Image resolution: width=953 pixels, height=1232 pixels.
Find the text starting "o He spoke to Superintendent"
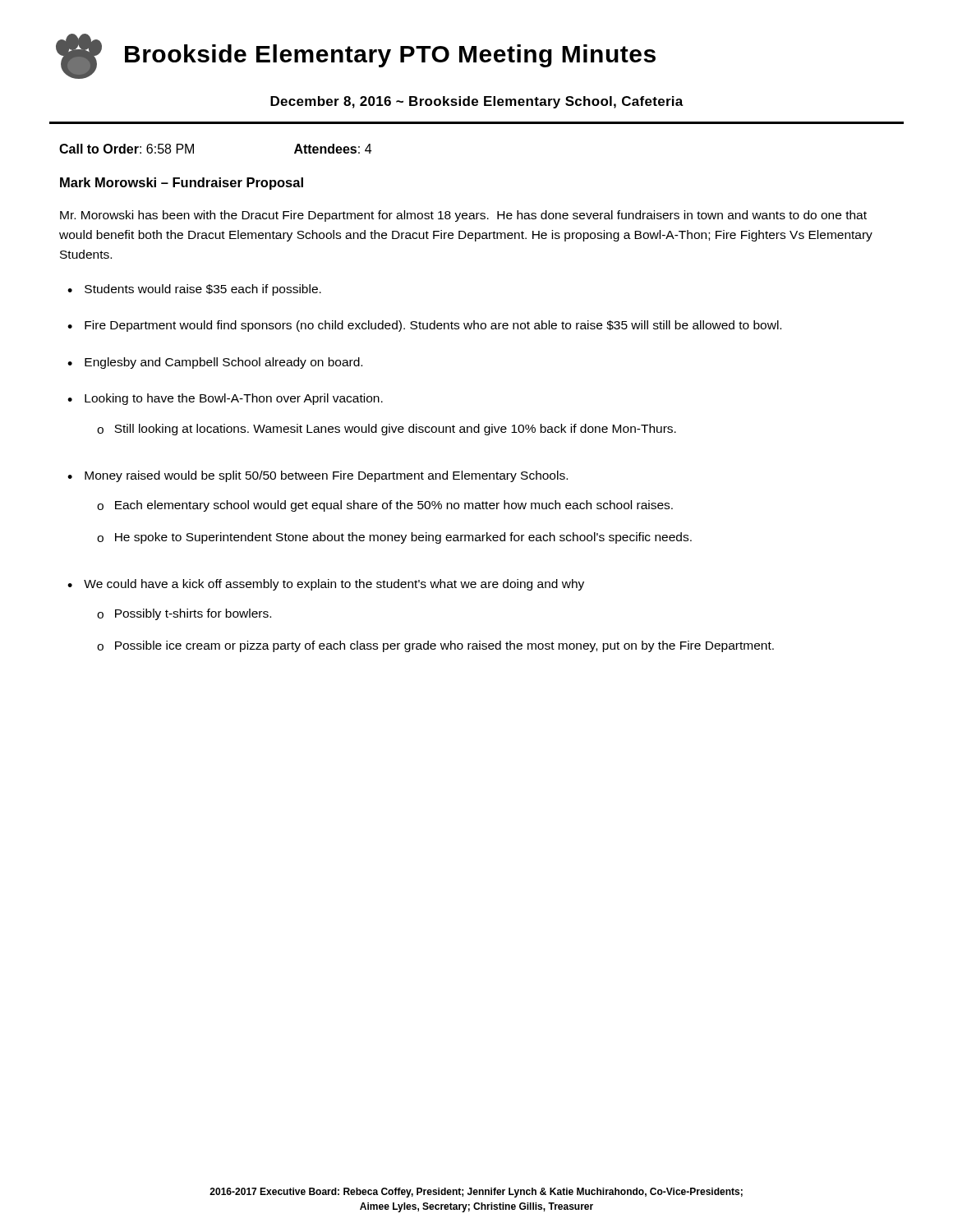point(395,538)
